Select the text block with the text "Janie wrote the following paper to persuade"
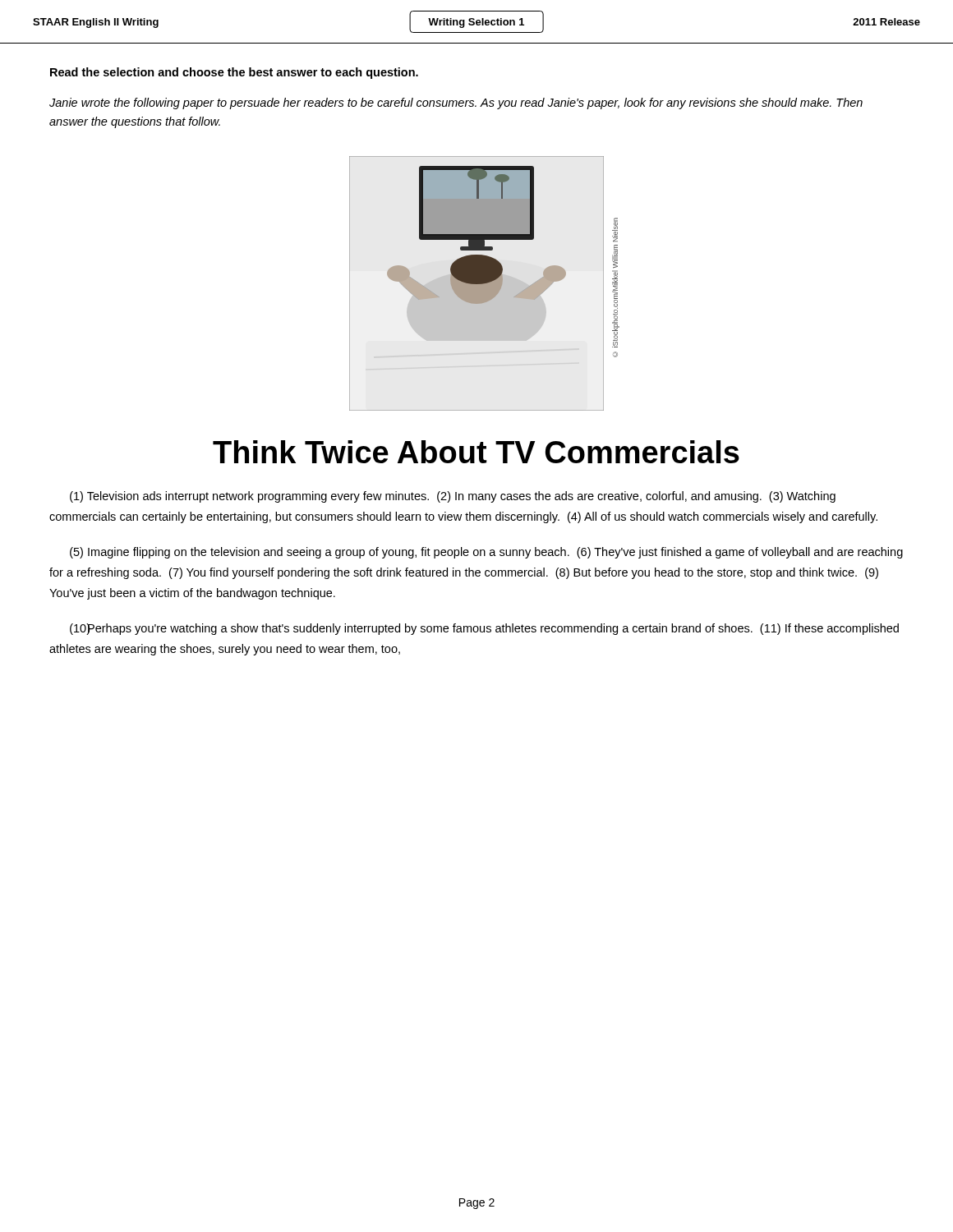This screenshot has width=953, height=1232. 456,112
